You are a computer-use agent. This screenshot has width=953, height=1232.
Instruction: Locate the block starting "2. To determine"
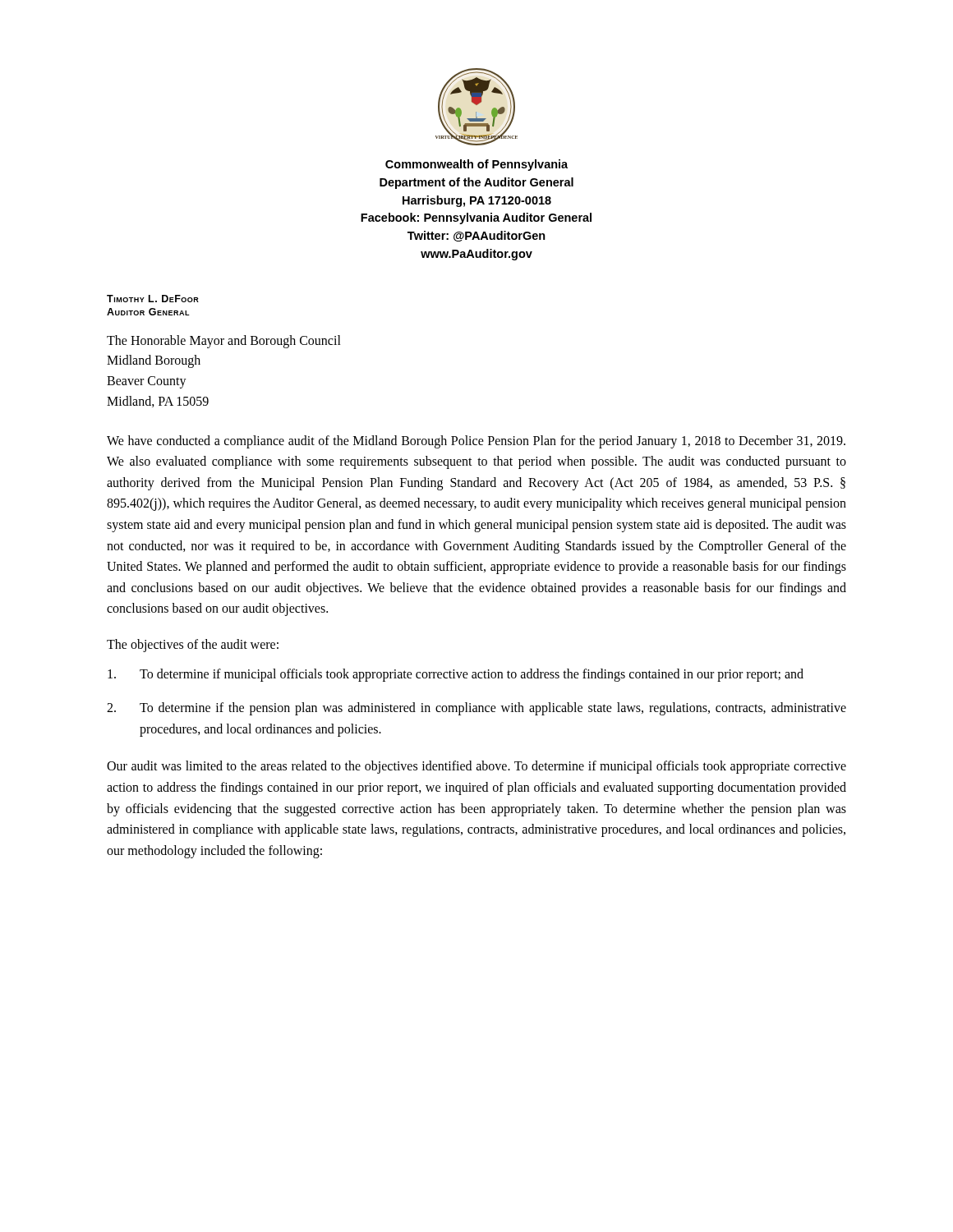476,717
